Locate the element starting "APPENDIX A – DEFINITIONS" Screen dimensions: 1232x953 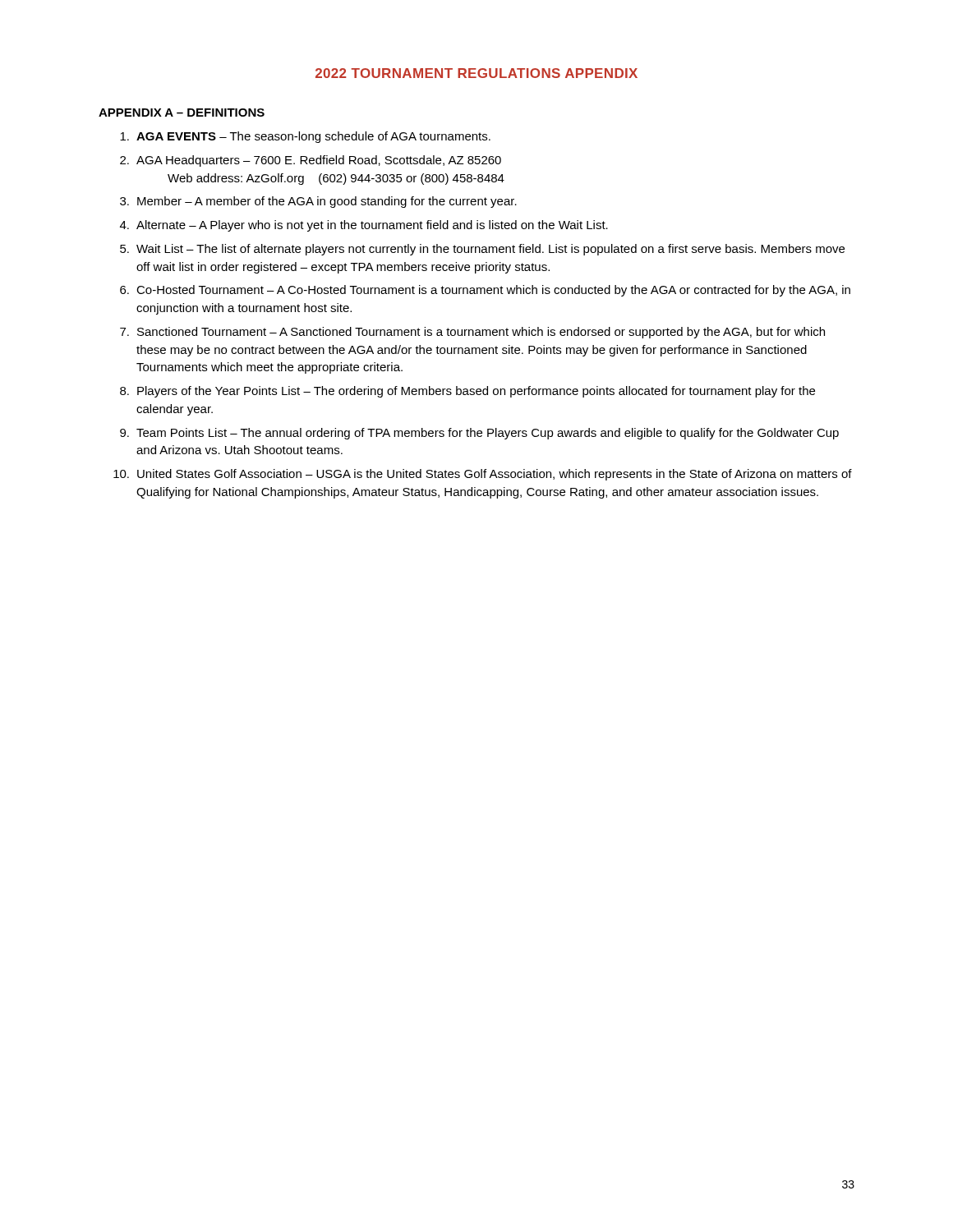pyautogui.click(x=182, y=112)
